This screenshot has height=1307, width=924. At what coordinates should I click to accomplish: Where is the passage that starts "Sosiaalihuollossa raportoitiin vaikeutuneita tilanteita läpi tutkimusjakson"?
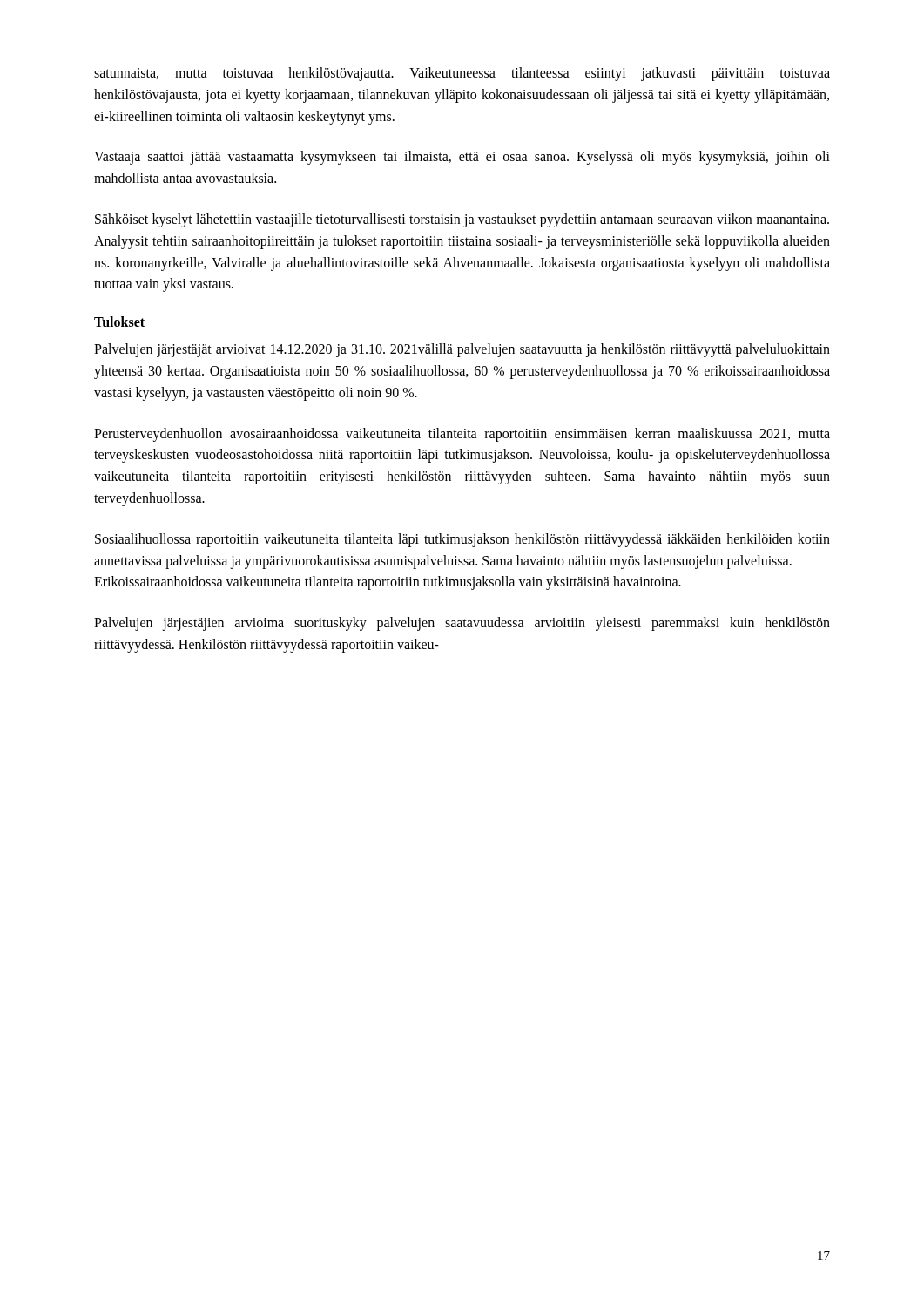462,560
